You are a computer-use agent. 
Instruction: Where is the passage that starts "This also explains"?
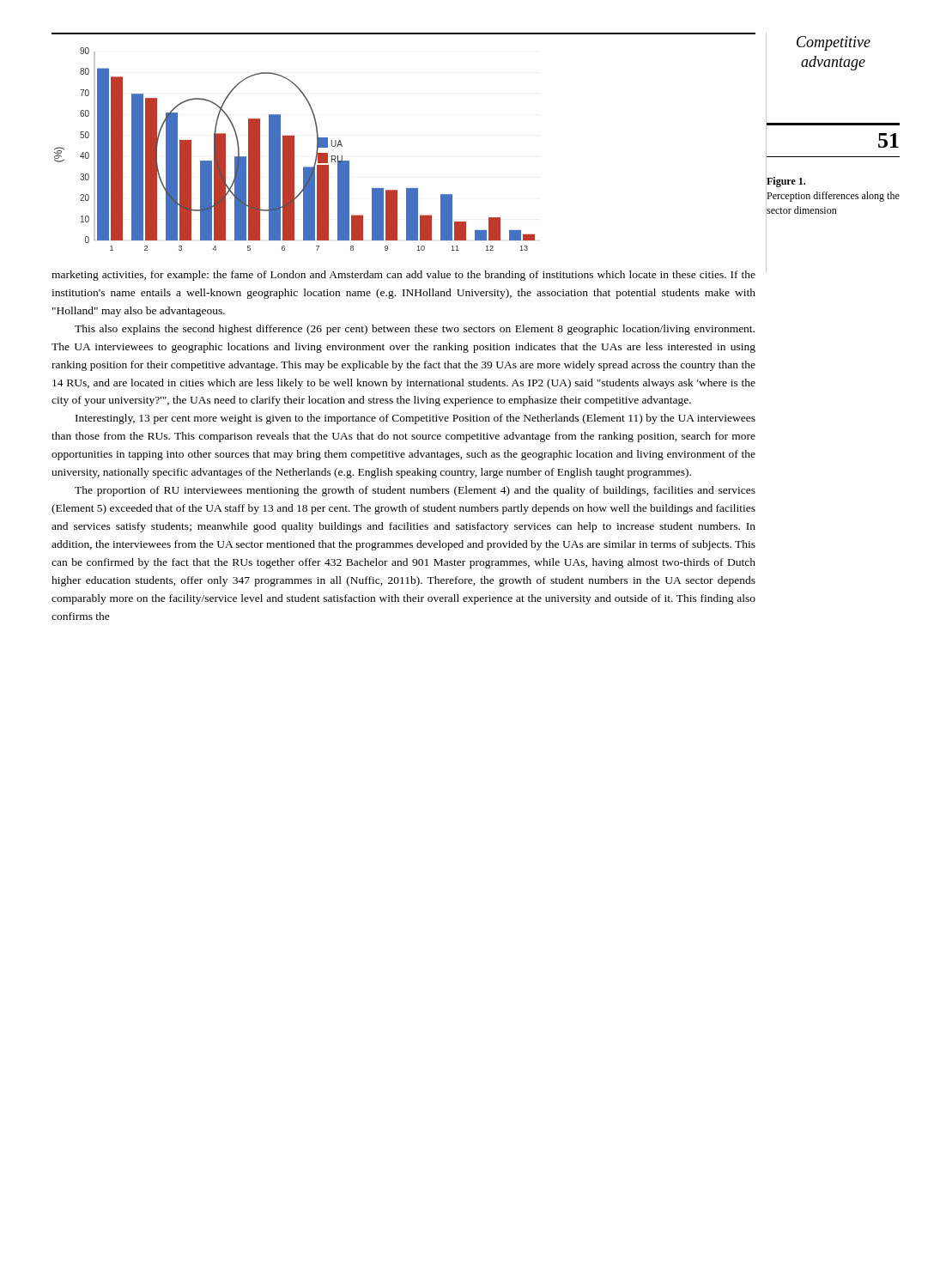point(403,364)
